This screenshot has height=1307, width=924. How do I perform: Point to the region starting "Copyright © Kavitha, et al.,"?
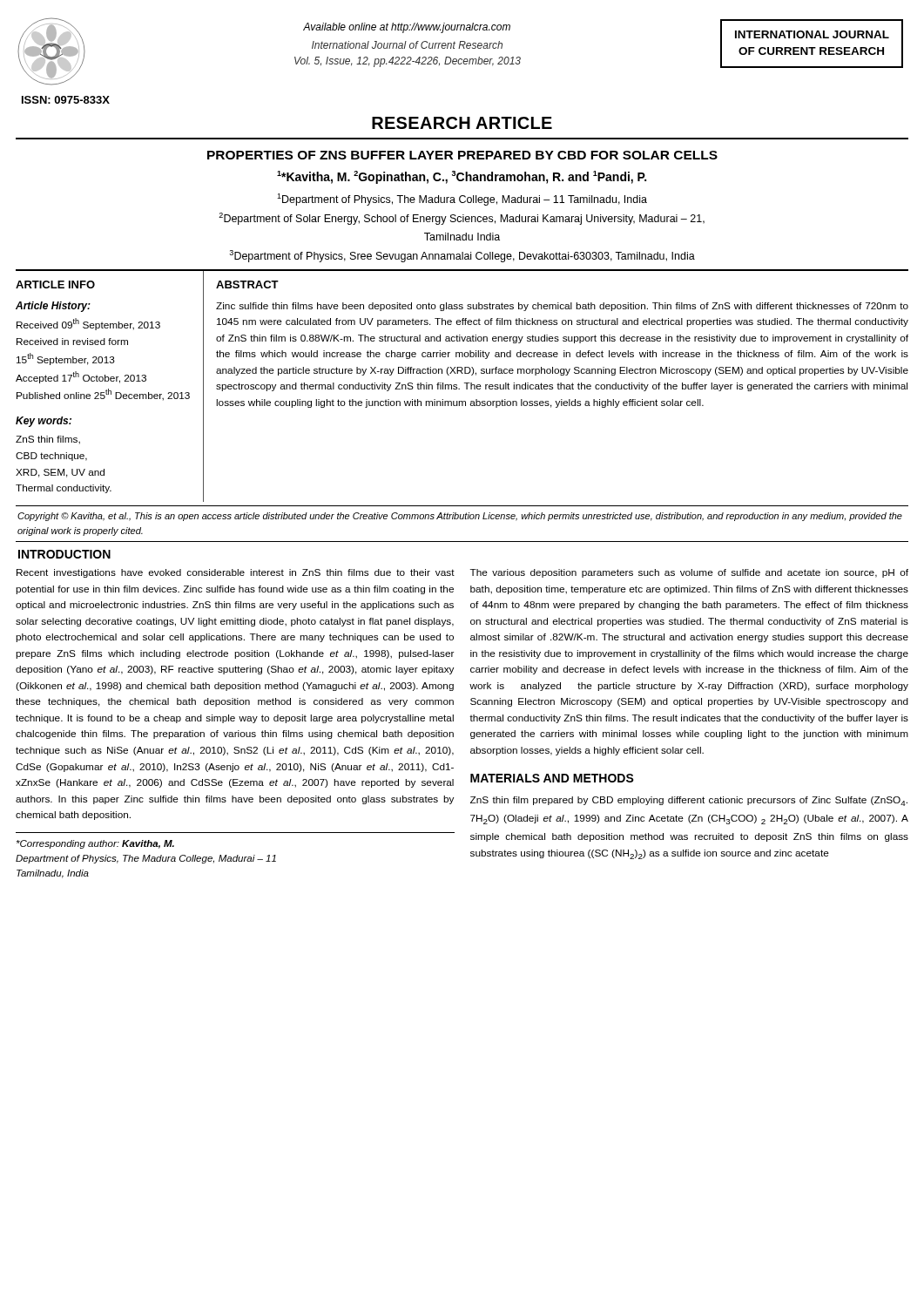[460, 523]
